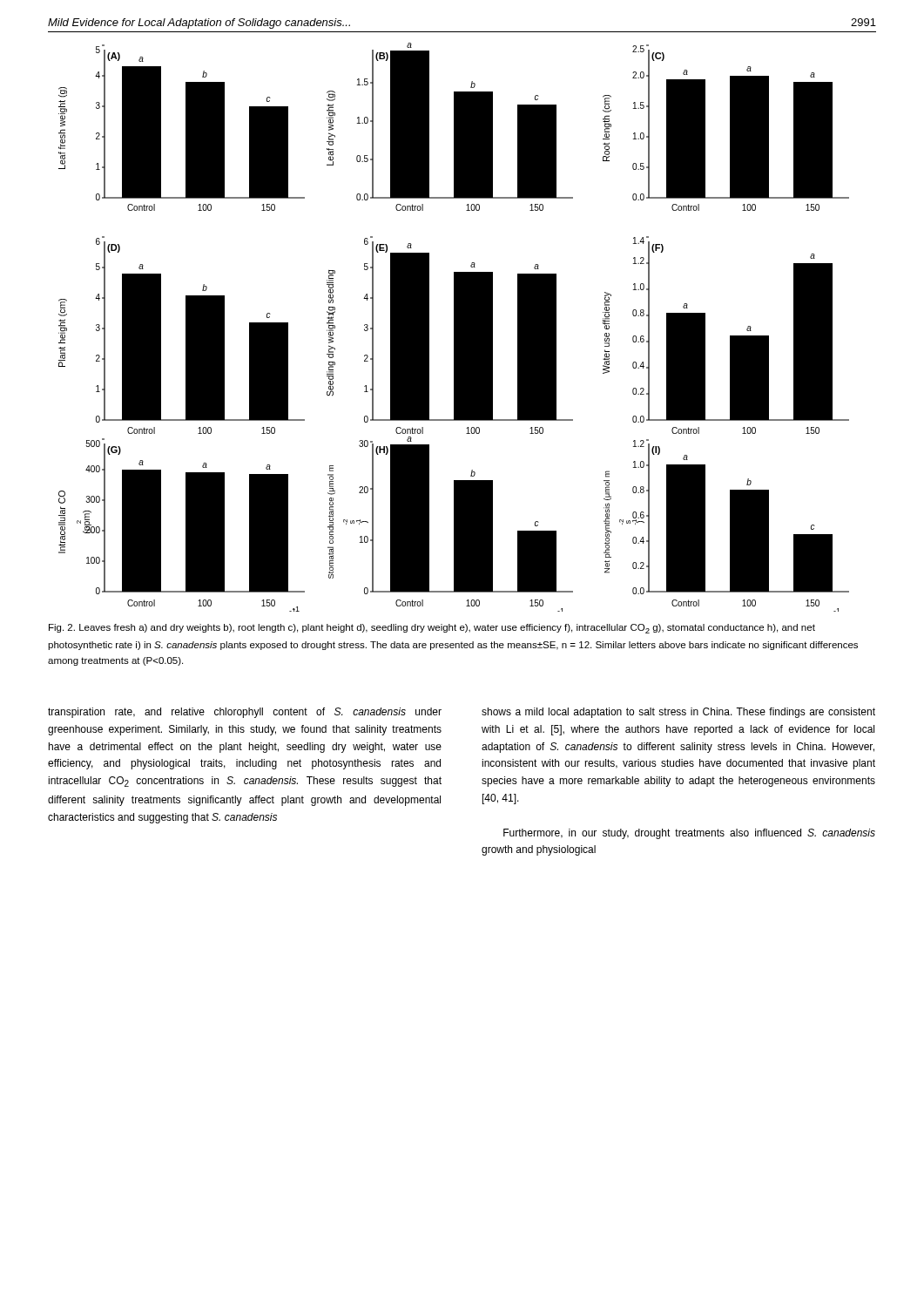This screenshot has height=1307, width=924.
Task: Select the bar chart
Action: [462, 324]
